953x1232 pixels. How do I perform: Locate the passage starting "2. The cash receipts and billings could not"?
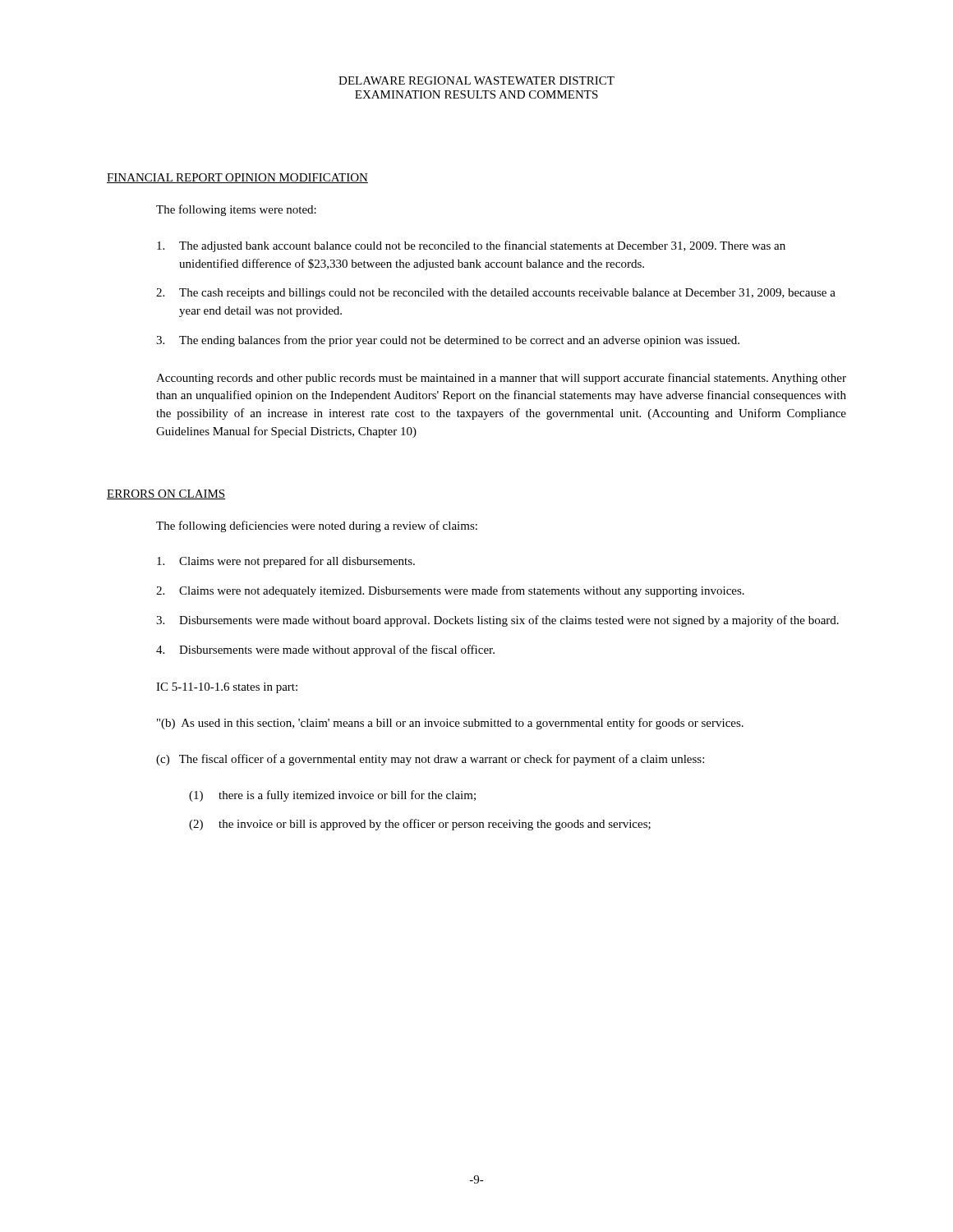501,302
